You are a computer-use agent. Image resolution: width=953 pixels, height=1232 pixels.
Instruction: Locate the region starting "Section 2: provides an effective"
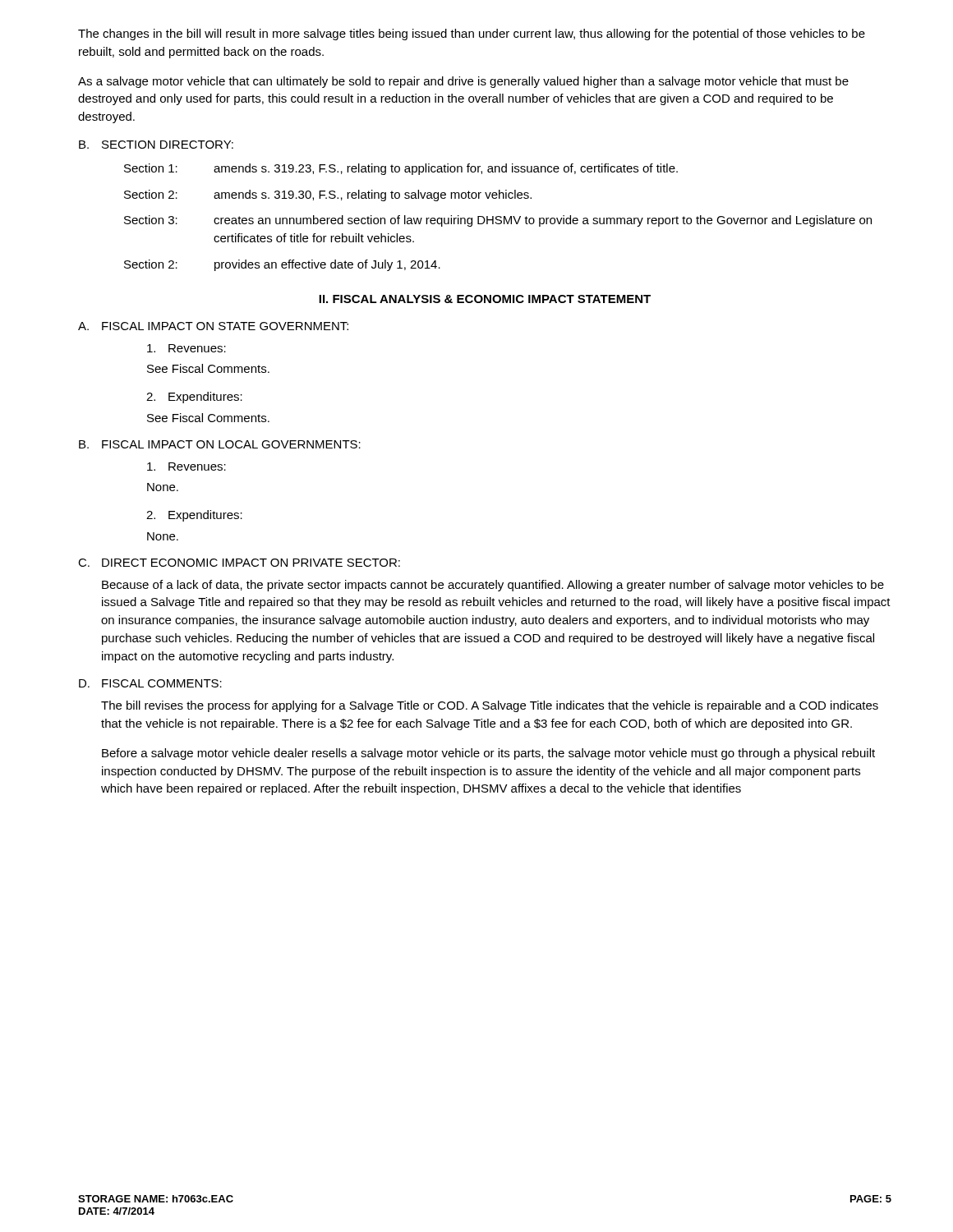[282, 265]
